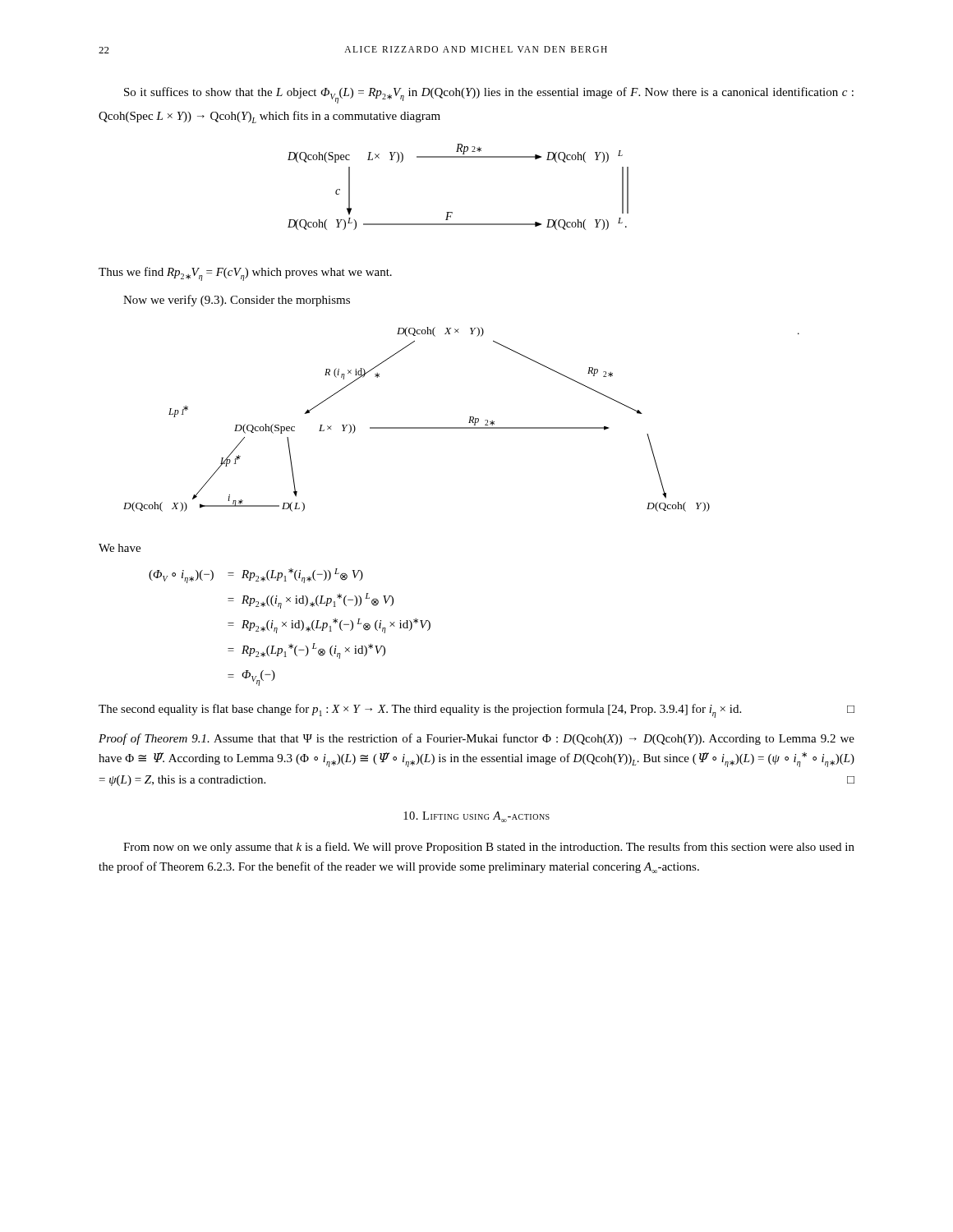Screen dimensions: 1232x953
Task: Locate the element starting "We have"
Action: 120,548
